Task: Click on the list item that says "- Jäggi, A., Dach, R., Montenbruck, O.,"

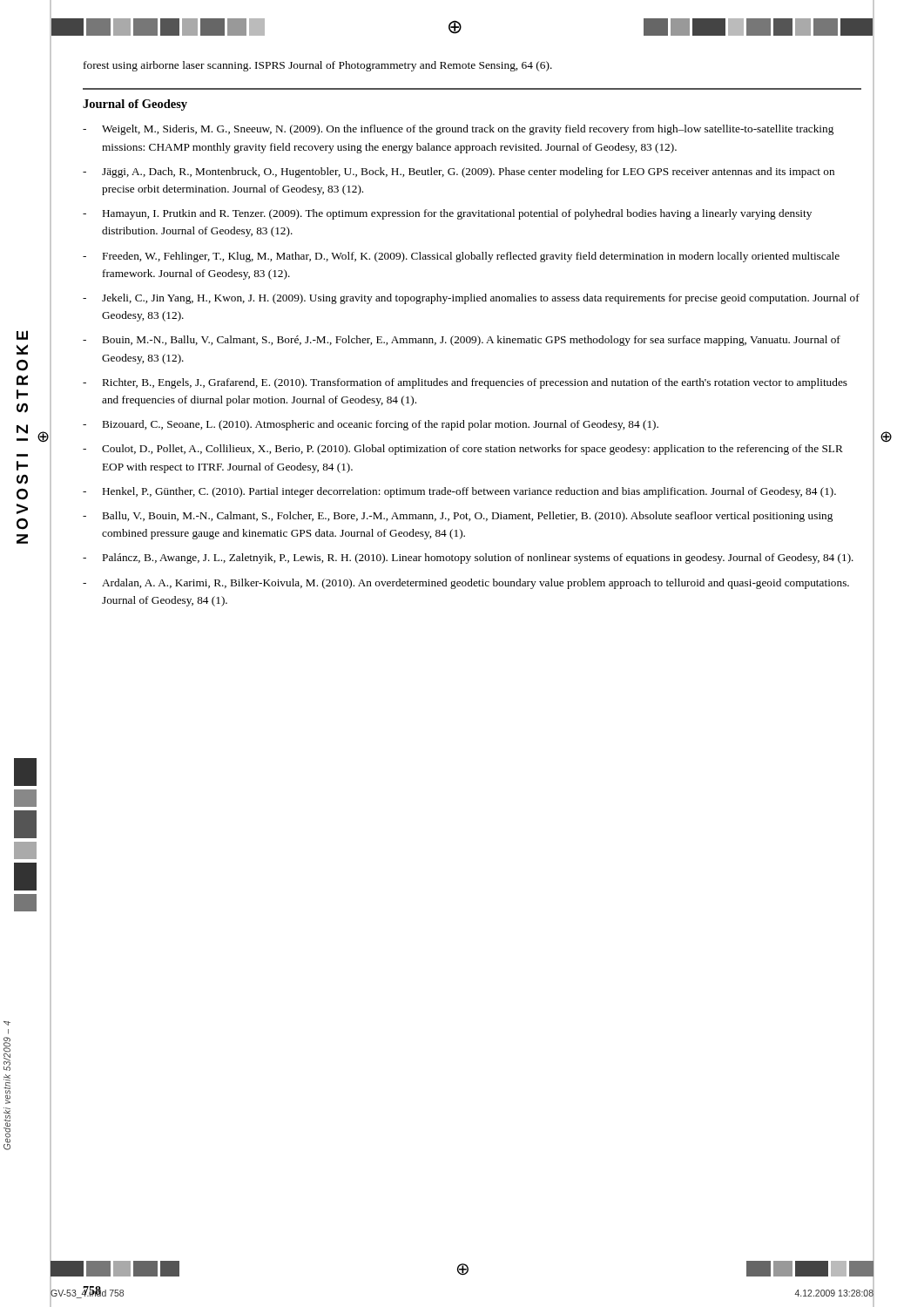Action: [x=472, y=180]
